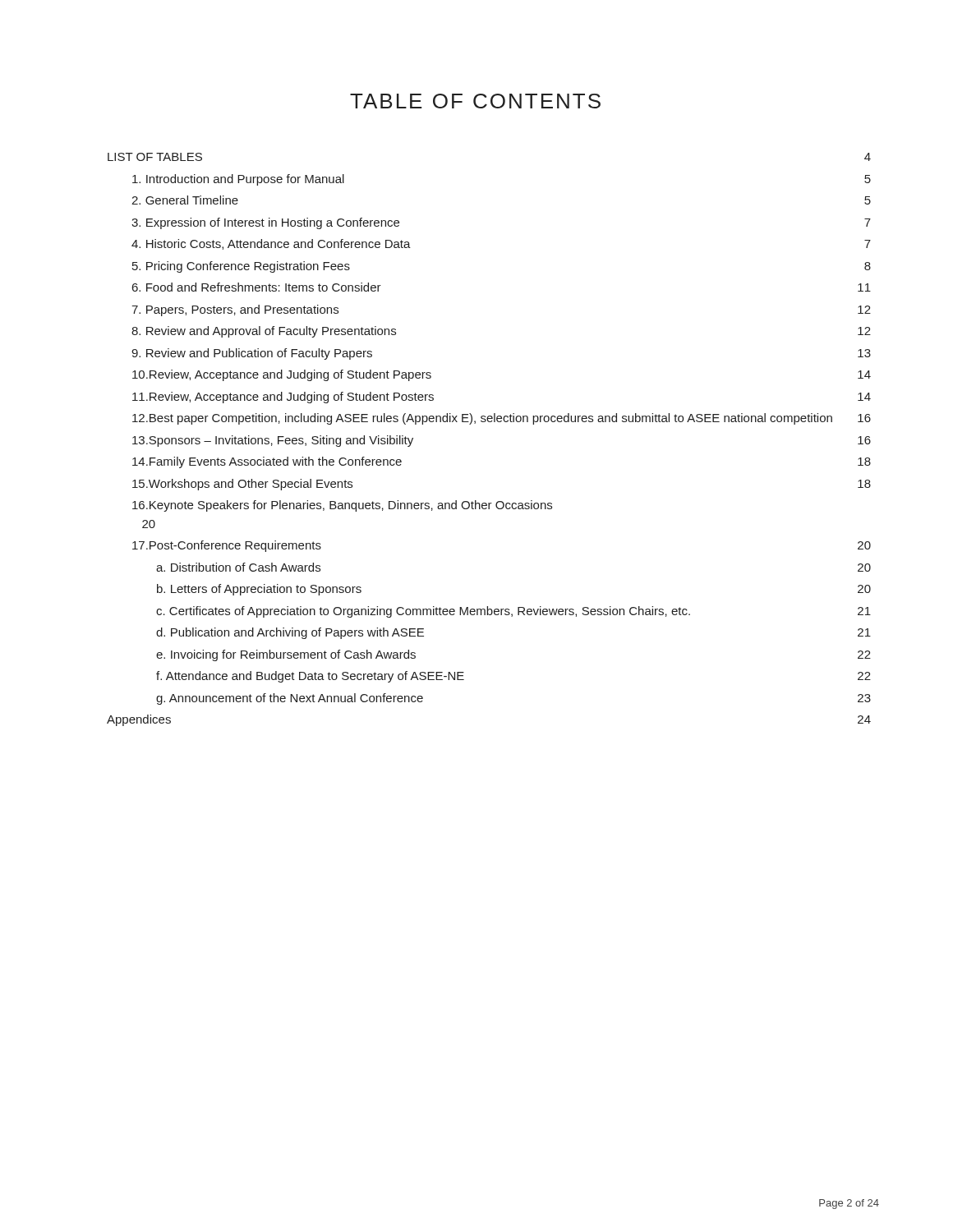Point to the block beginning "c. Certificates of"
Image resolution: width=953 pixels, height=1232 pixels.
[x=513, y=611]
